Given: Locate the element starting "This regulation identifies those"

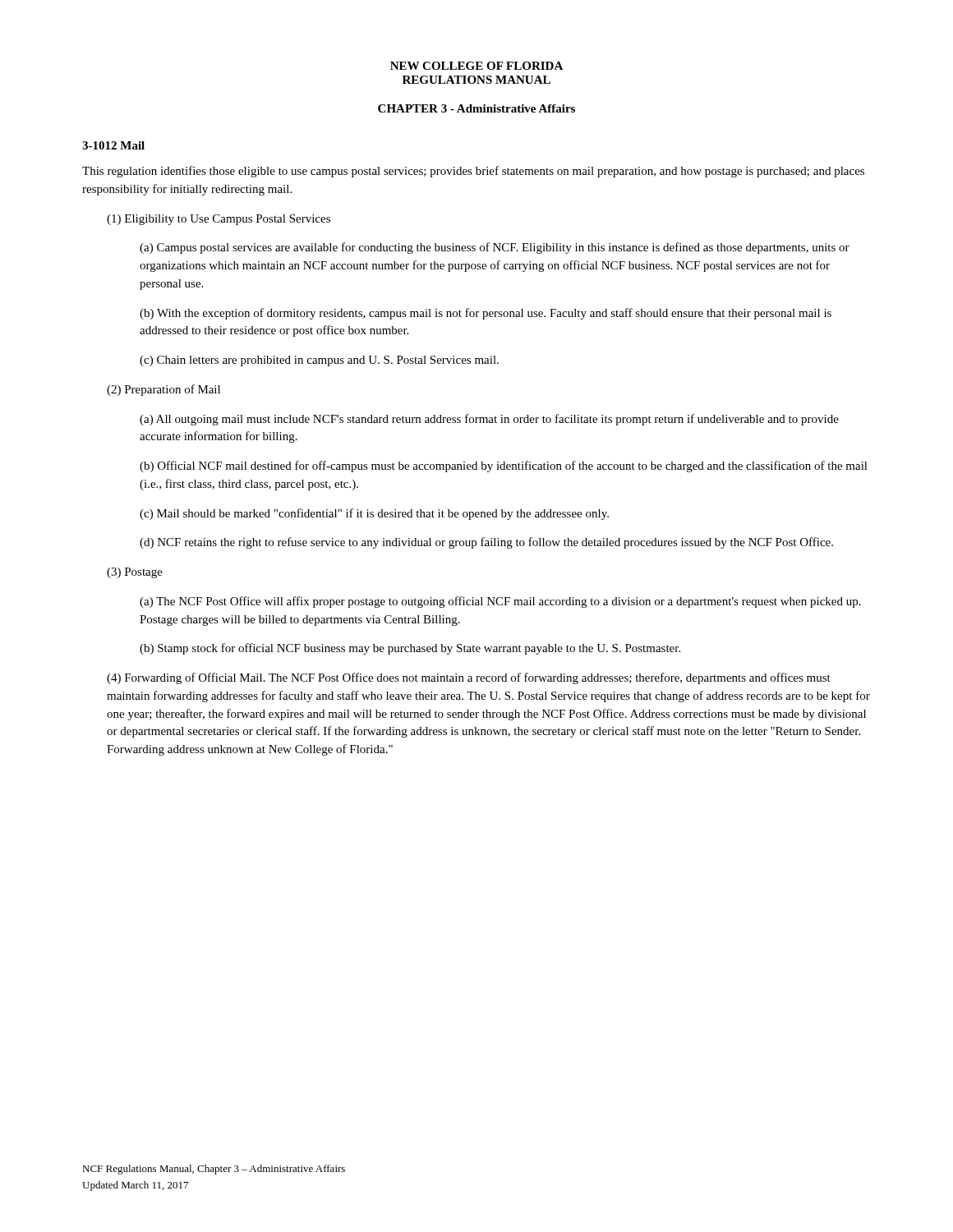Looking at the screenshot, I should pos(473,180).
